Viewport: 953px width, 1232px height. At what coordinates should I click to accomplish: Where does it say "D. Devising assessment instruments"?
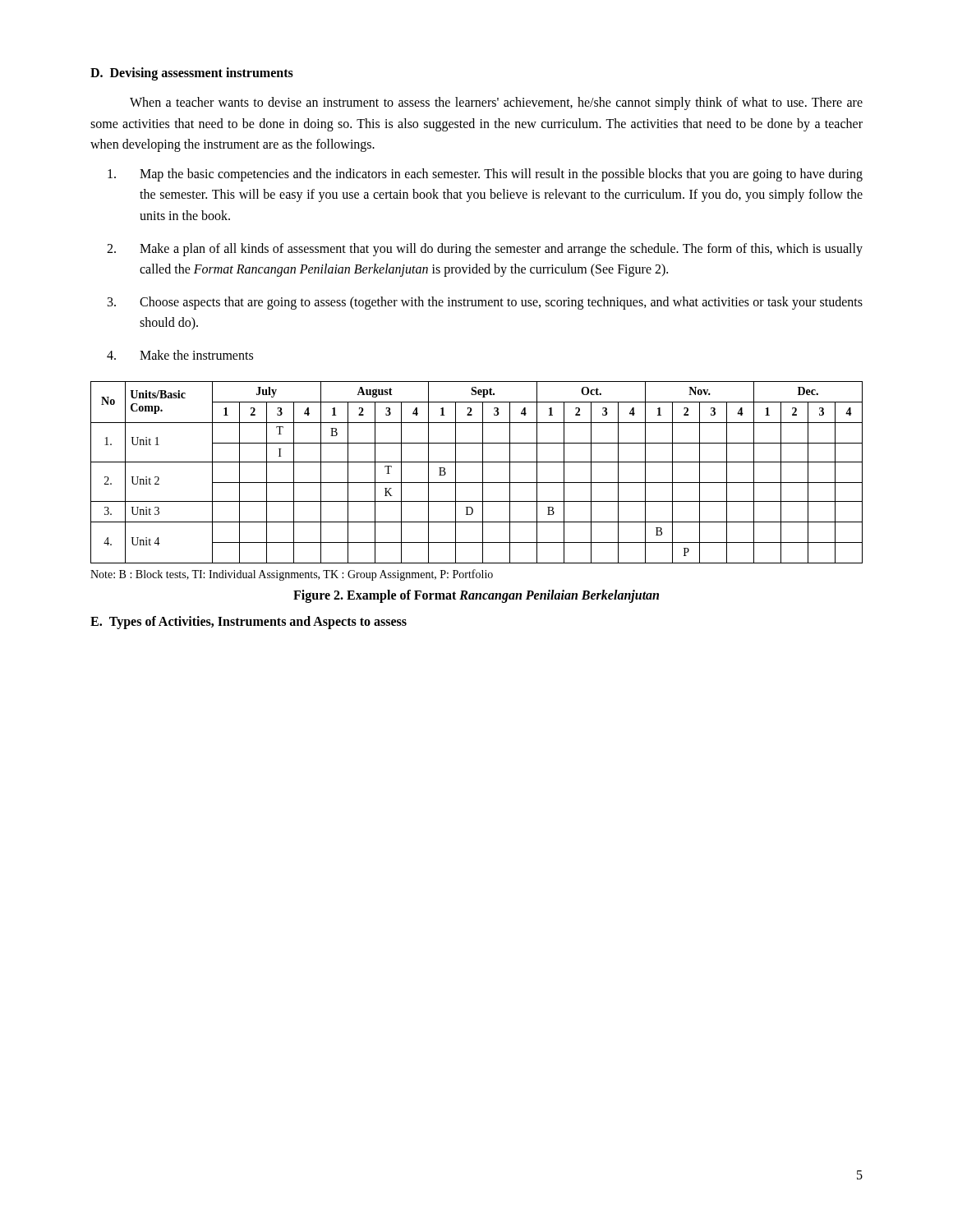192,73
